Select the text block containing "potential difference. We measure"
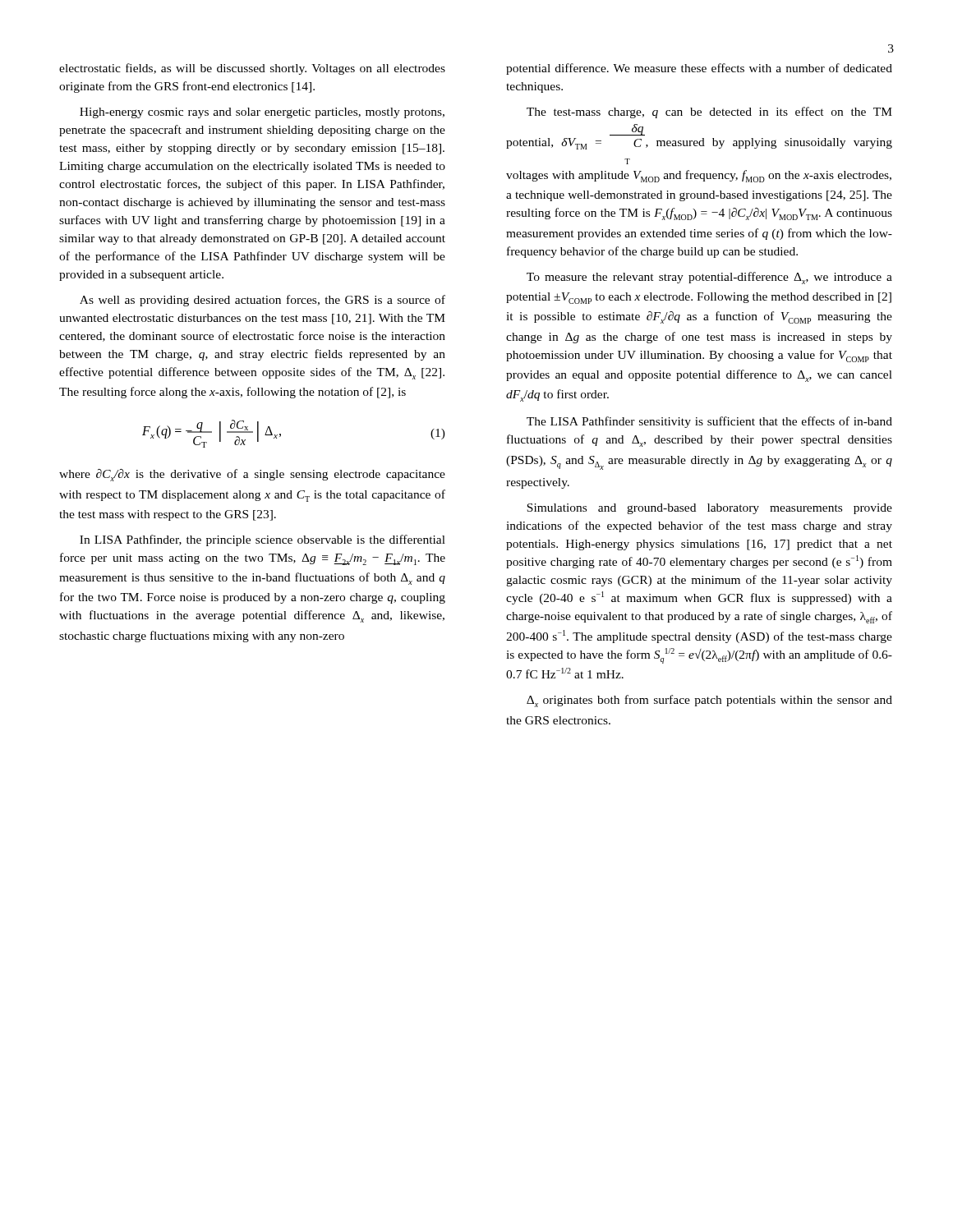 [x=699, y=77]
